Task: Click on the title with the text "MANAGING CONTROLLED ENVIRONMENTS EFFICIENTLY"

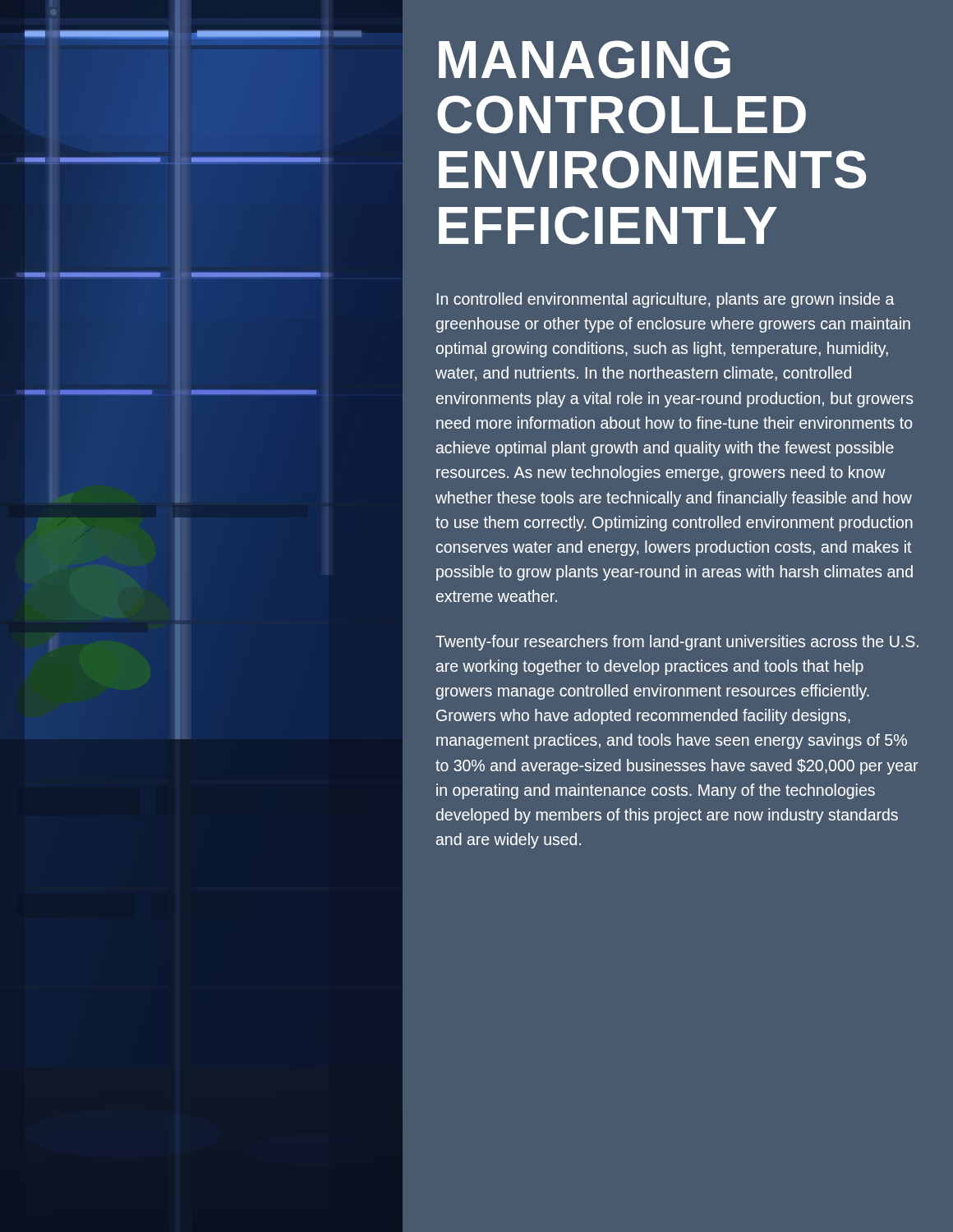Action: [x=678, y=143]
